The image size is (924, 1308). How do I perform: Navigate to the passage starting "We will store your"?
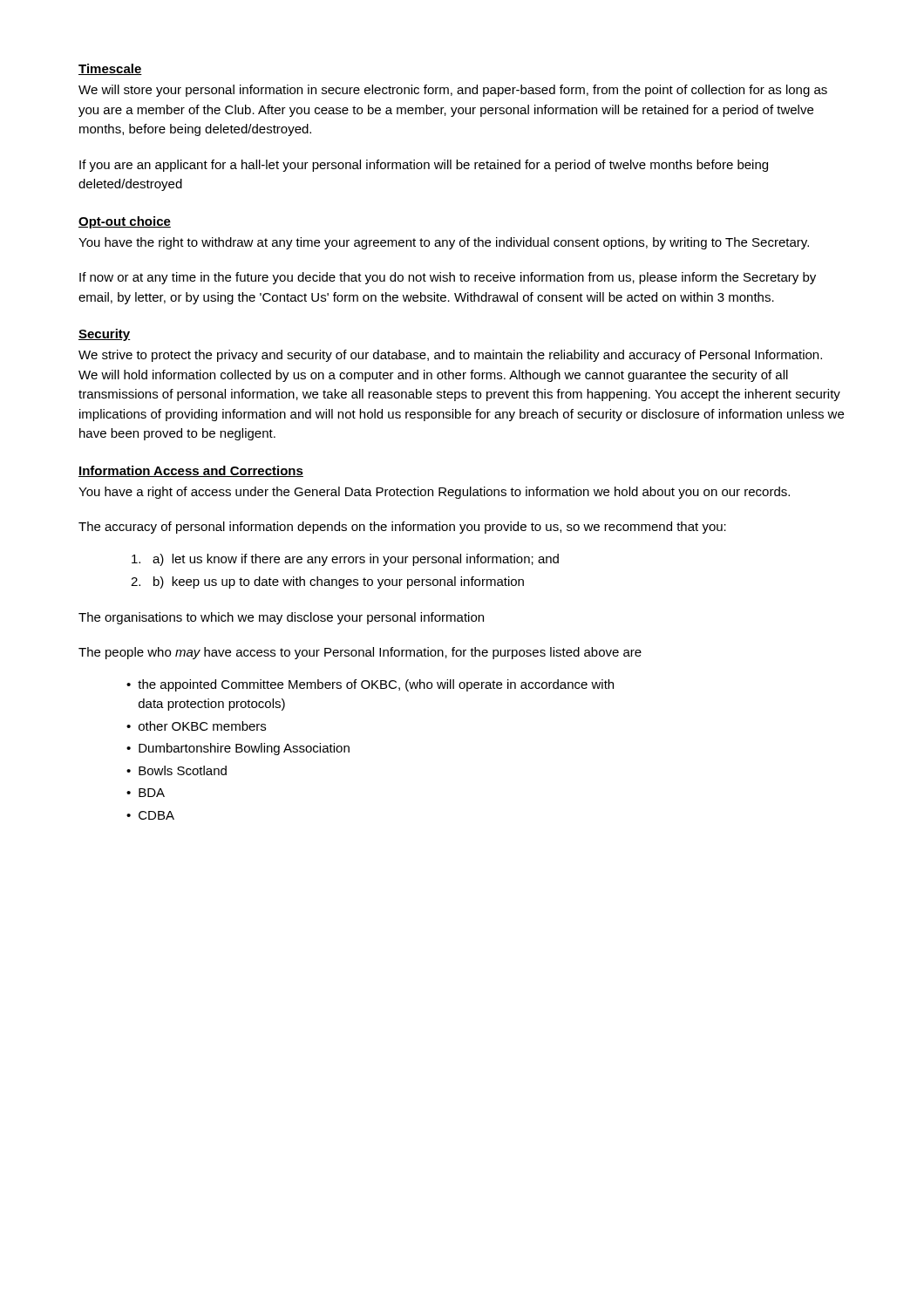point(453,109)
